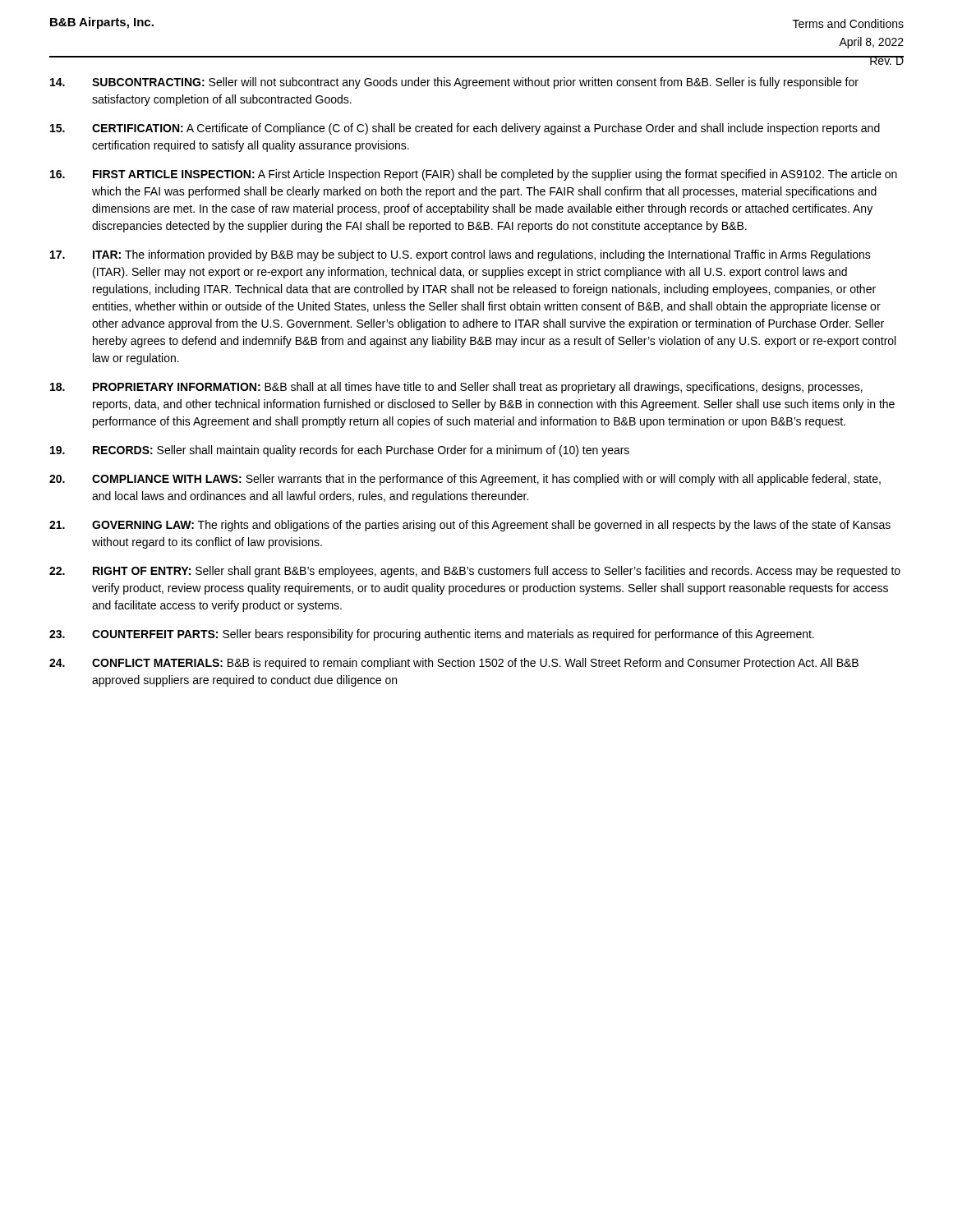Screen dimensions: 1232x953
Task: Select the list item containing "18. PROPRIETARY INFORMATION: B&B shall at"
Action: [476, 404]
